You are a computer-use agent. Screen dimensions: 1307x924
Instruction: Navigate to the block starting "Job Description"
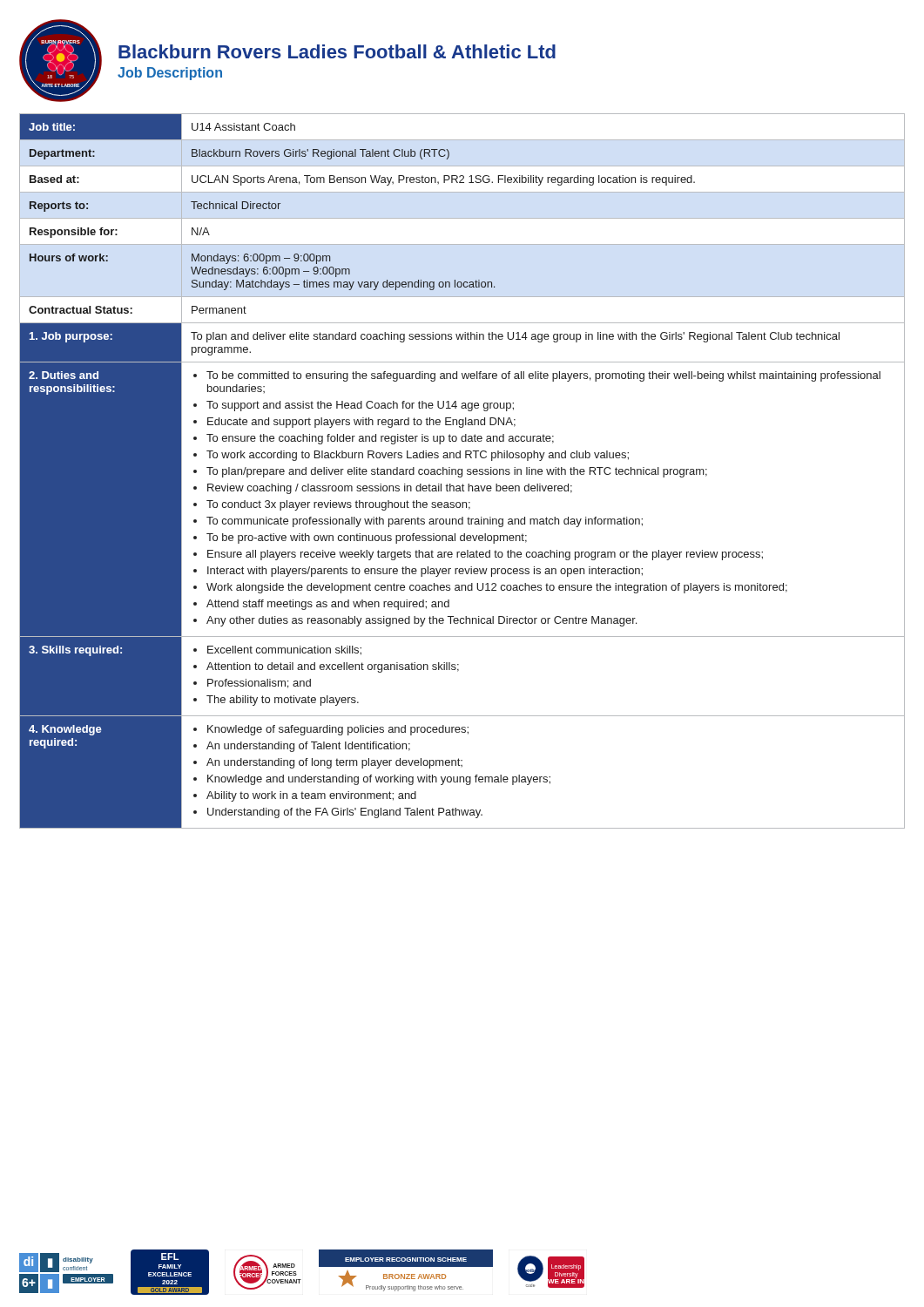[170, 72]
